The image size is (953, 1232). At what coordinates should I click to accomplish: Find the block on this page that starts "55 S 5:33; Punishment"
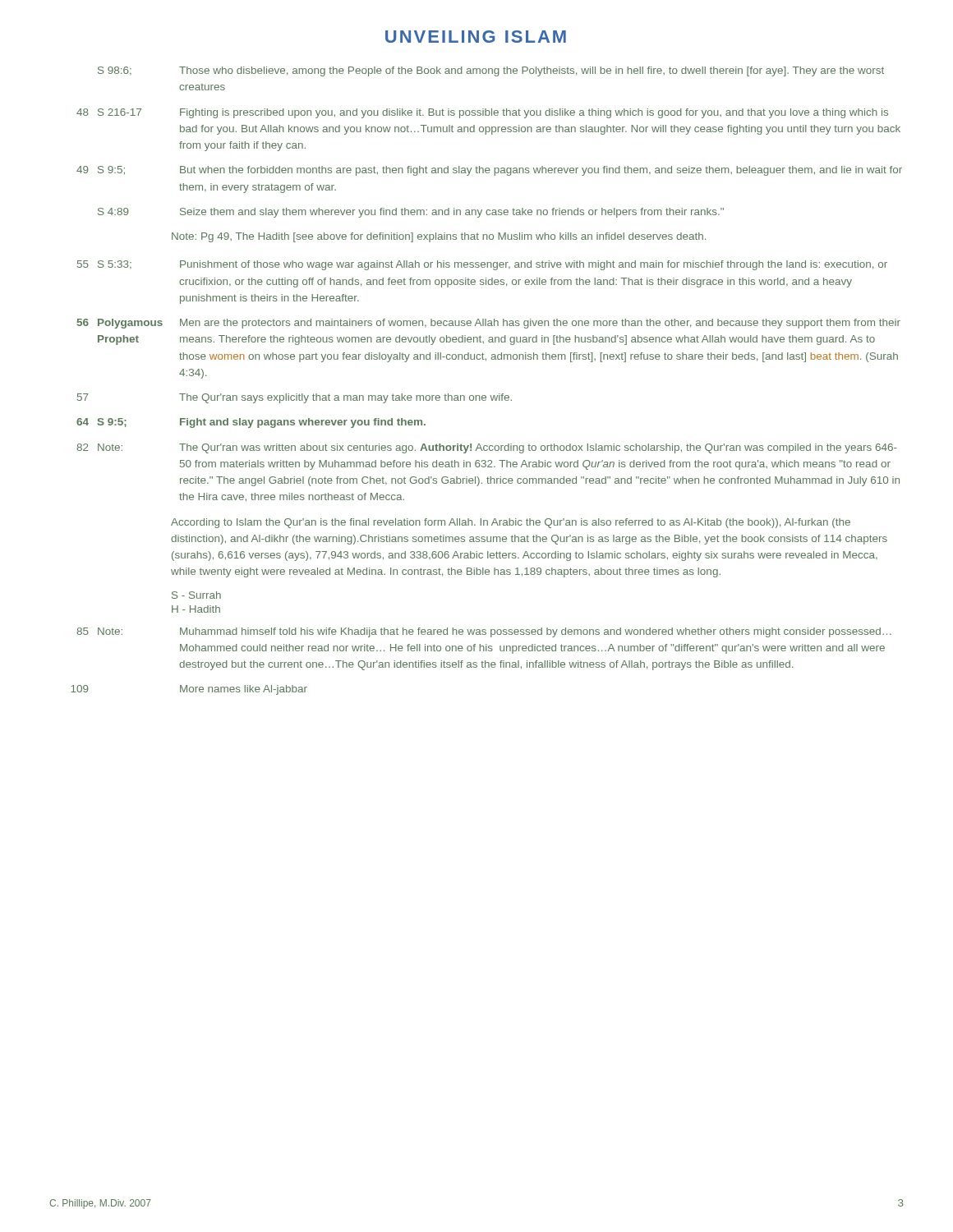476,281
